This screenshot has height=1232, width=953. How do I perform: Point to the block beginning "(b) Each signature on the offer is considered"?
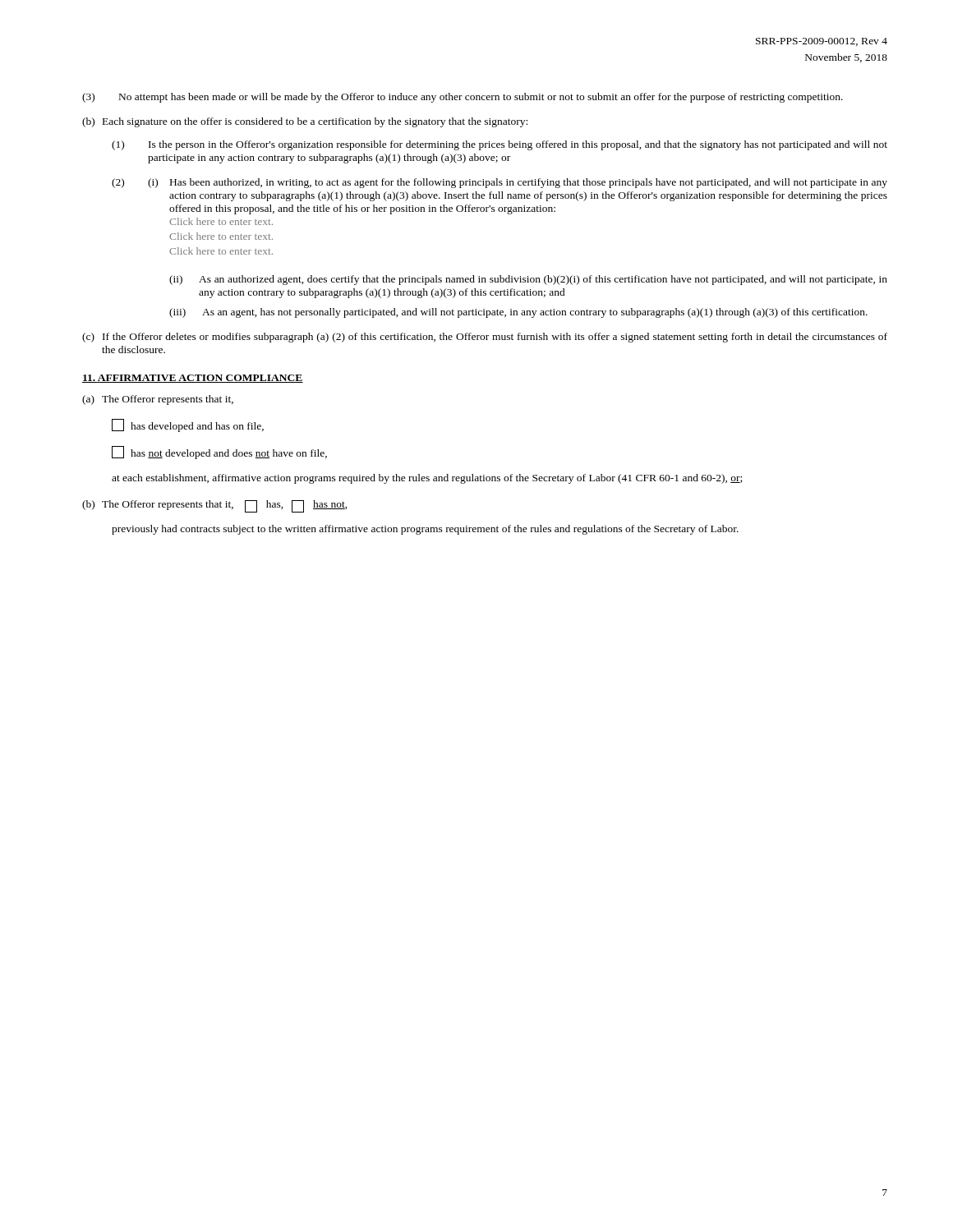point(485,122)
